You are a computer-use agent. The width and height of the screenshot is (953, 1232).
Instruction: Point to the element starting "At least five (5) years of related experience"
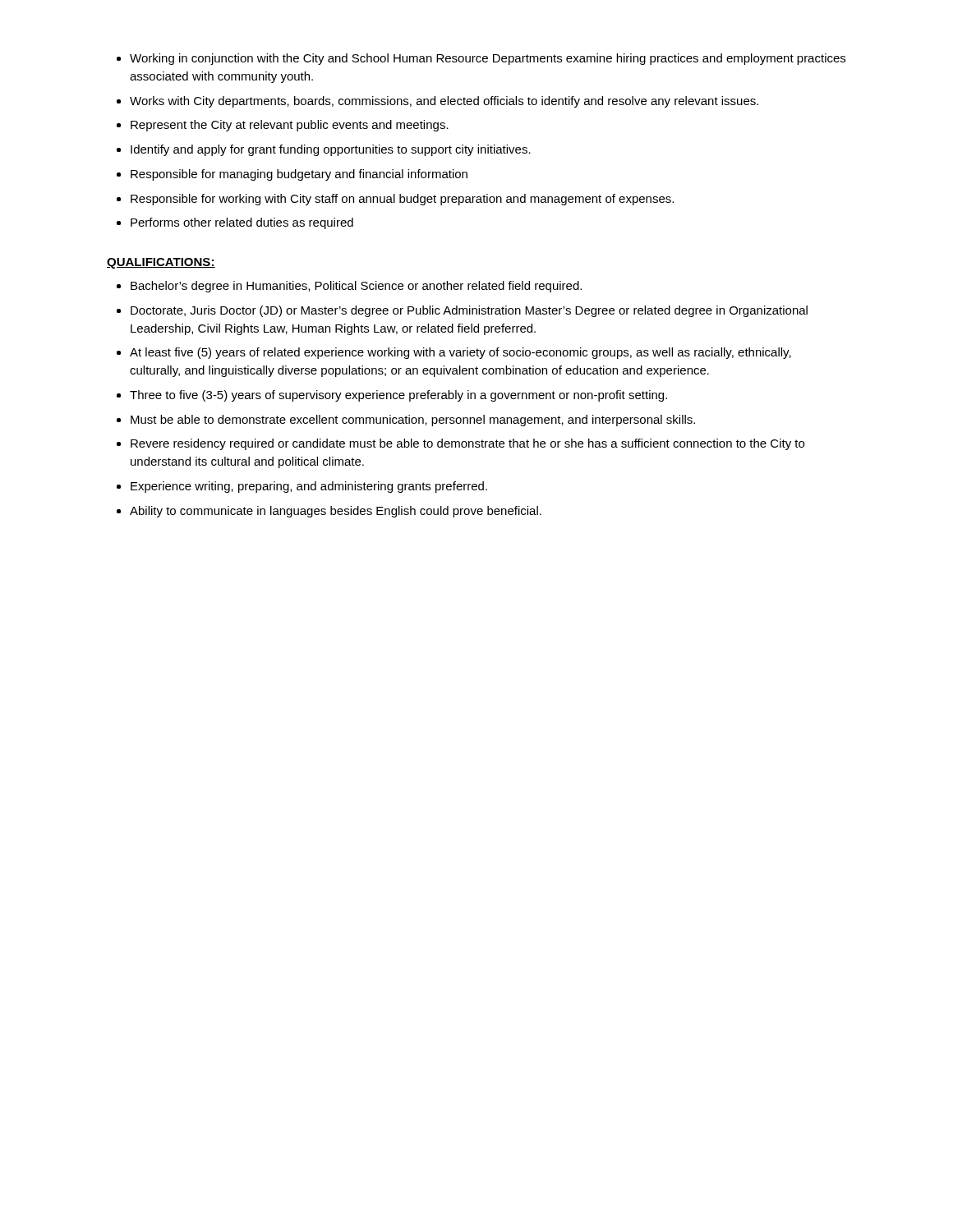point(488,361)
